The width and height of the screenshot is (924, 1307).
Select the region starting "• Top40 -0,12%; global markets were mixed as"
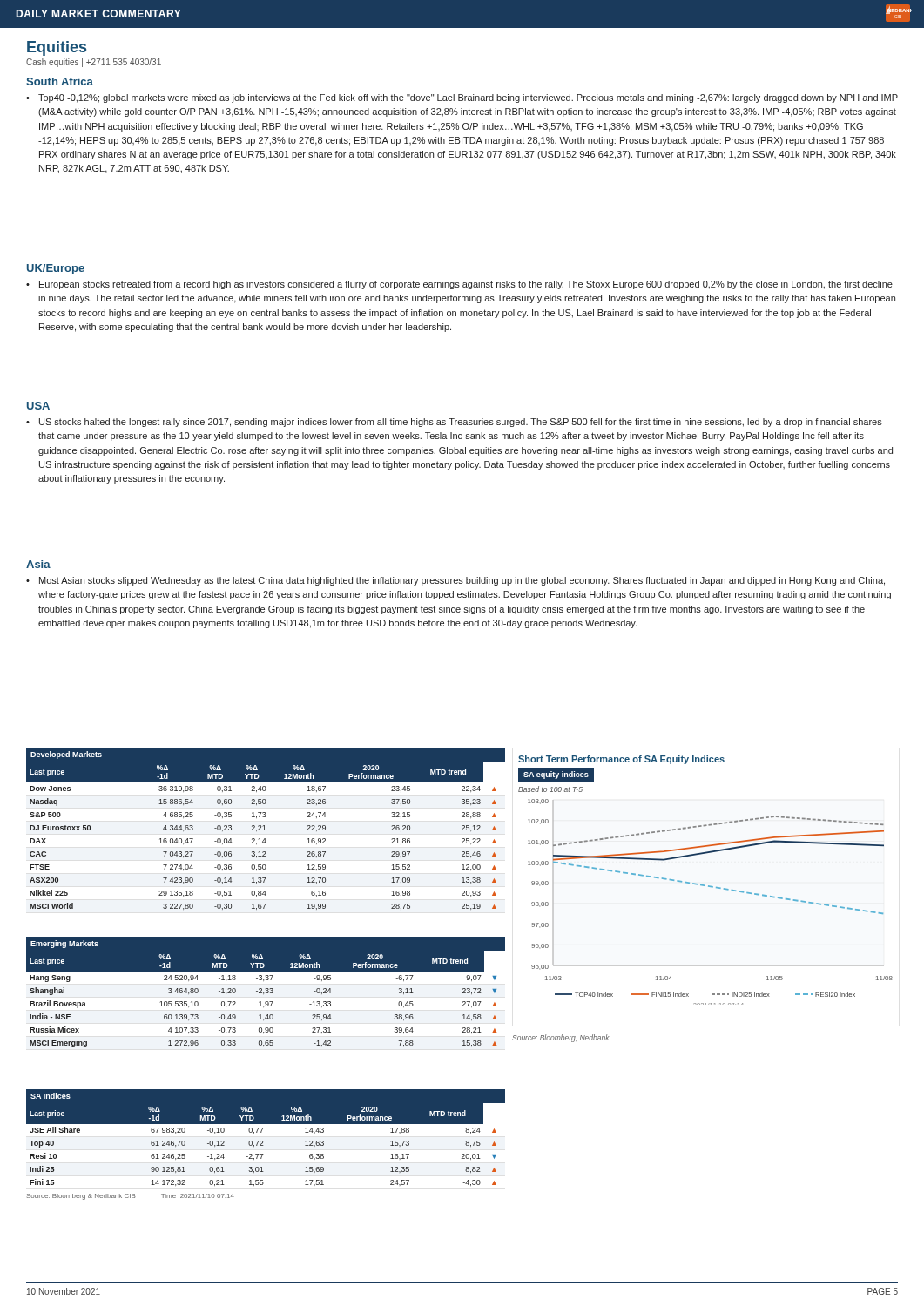(462, 133)
